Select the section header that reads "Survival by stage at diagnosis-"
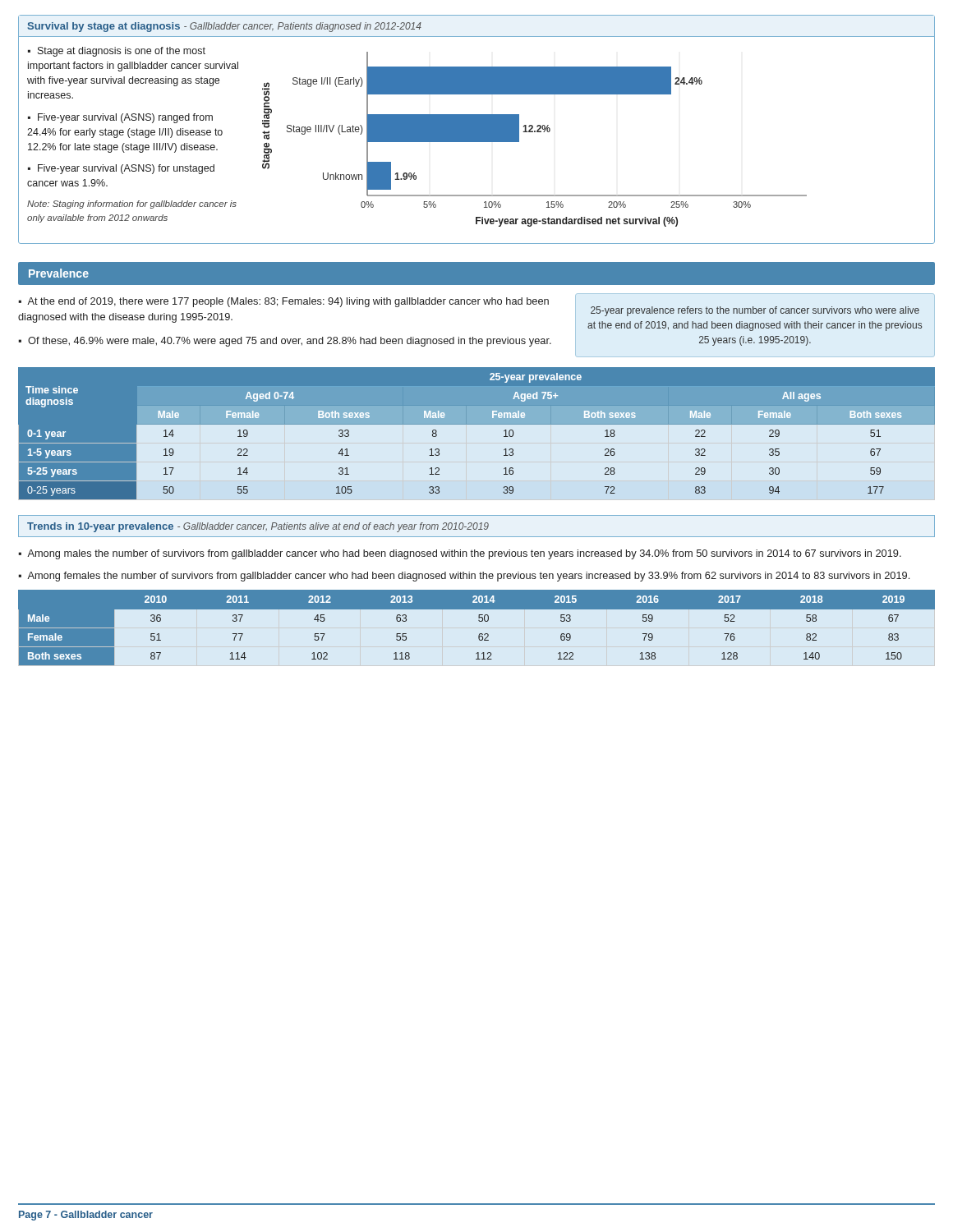This screenshot has height=1232, width=953. tap(476, 129)
